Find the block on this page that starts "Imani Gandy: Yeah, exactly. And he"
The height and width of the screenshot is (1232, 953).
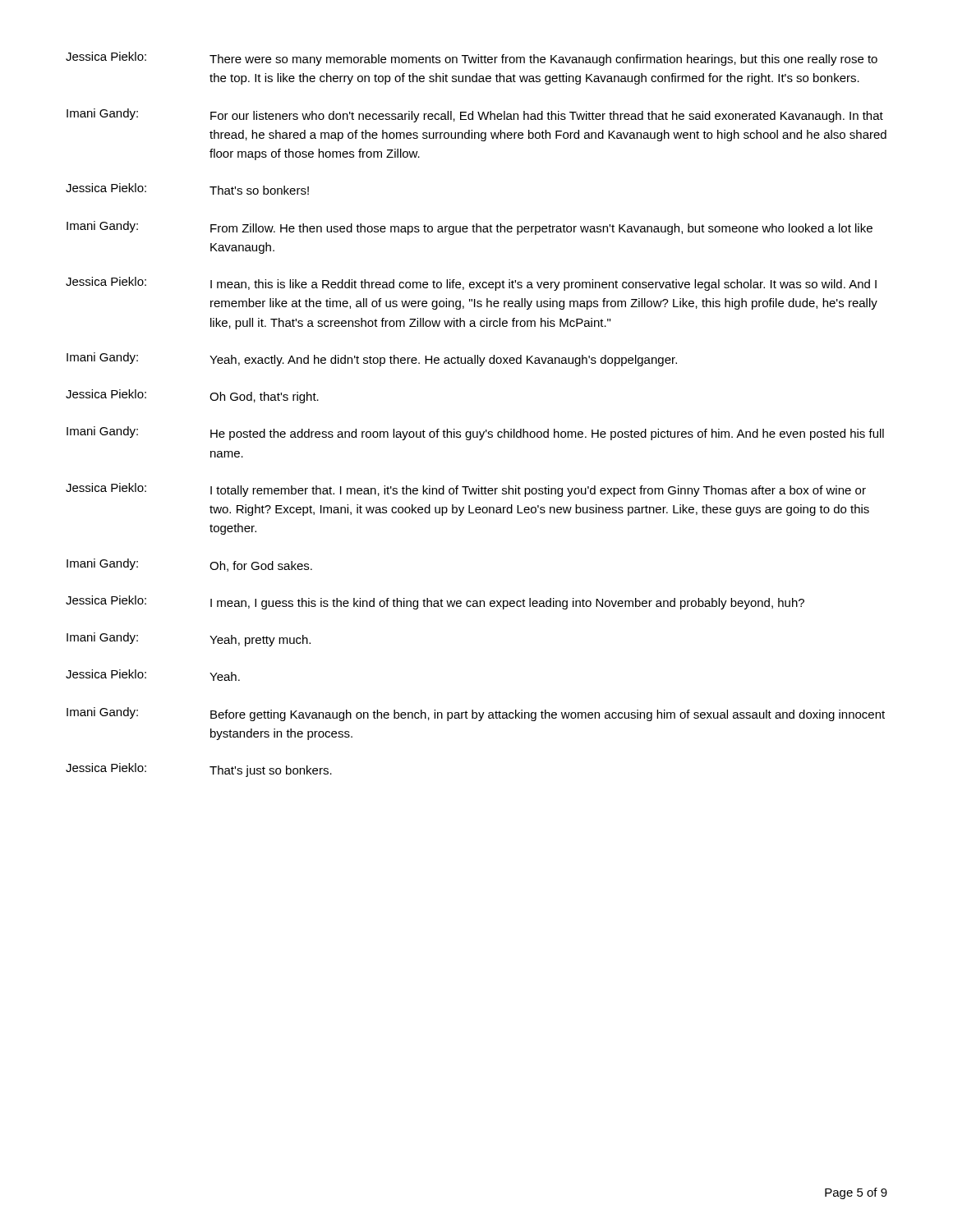point(476,359)
